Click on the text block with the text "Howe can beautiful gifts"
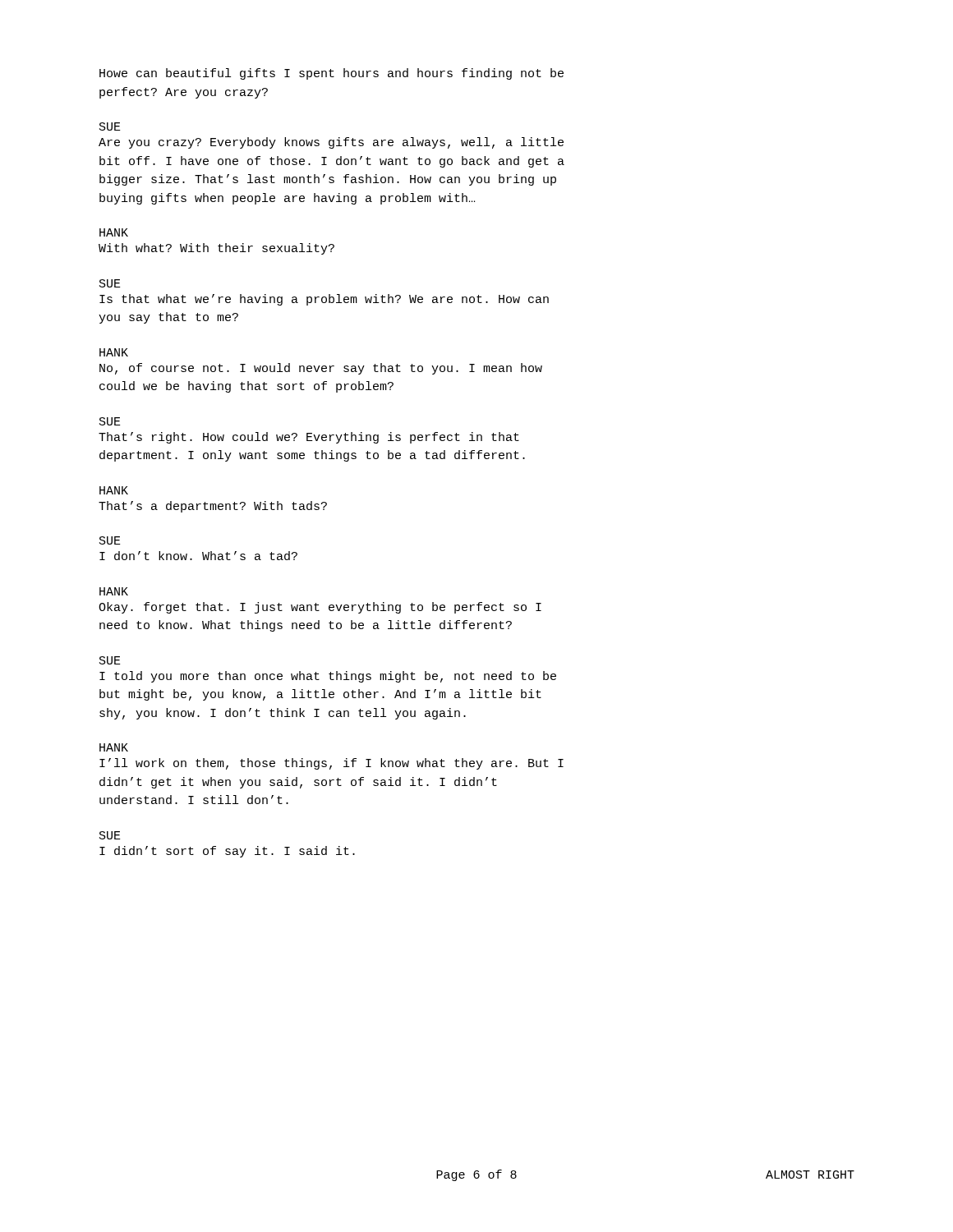The height and width of the screenshot is (1232, 953). pyautogui.click(x=476, y=84)
